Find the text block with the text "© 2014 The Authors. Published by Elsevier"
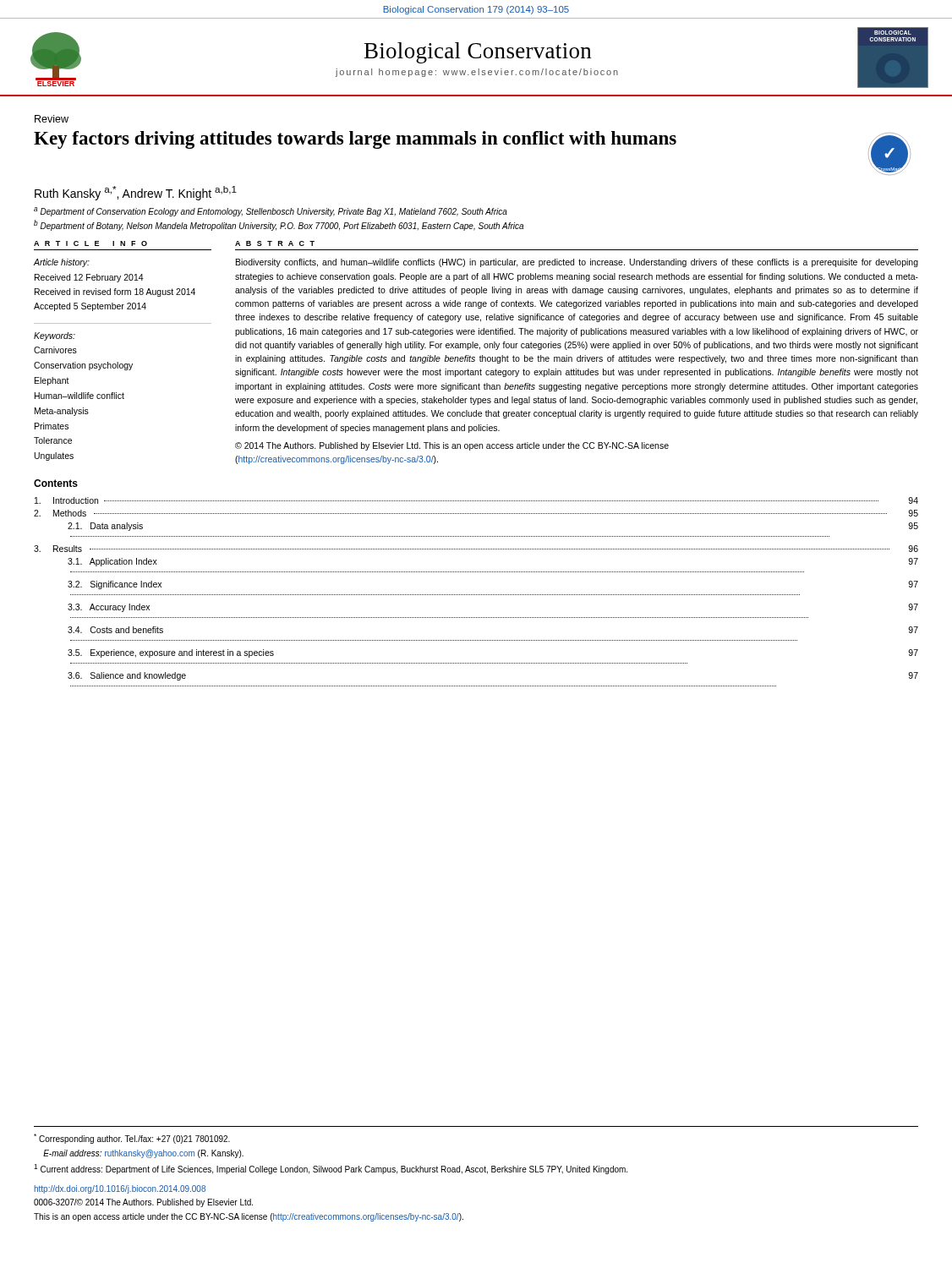 tap(452, 452)
